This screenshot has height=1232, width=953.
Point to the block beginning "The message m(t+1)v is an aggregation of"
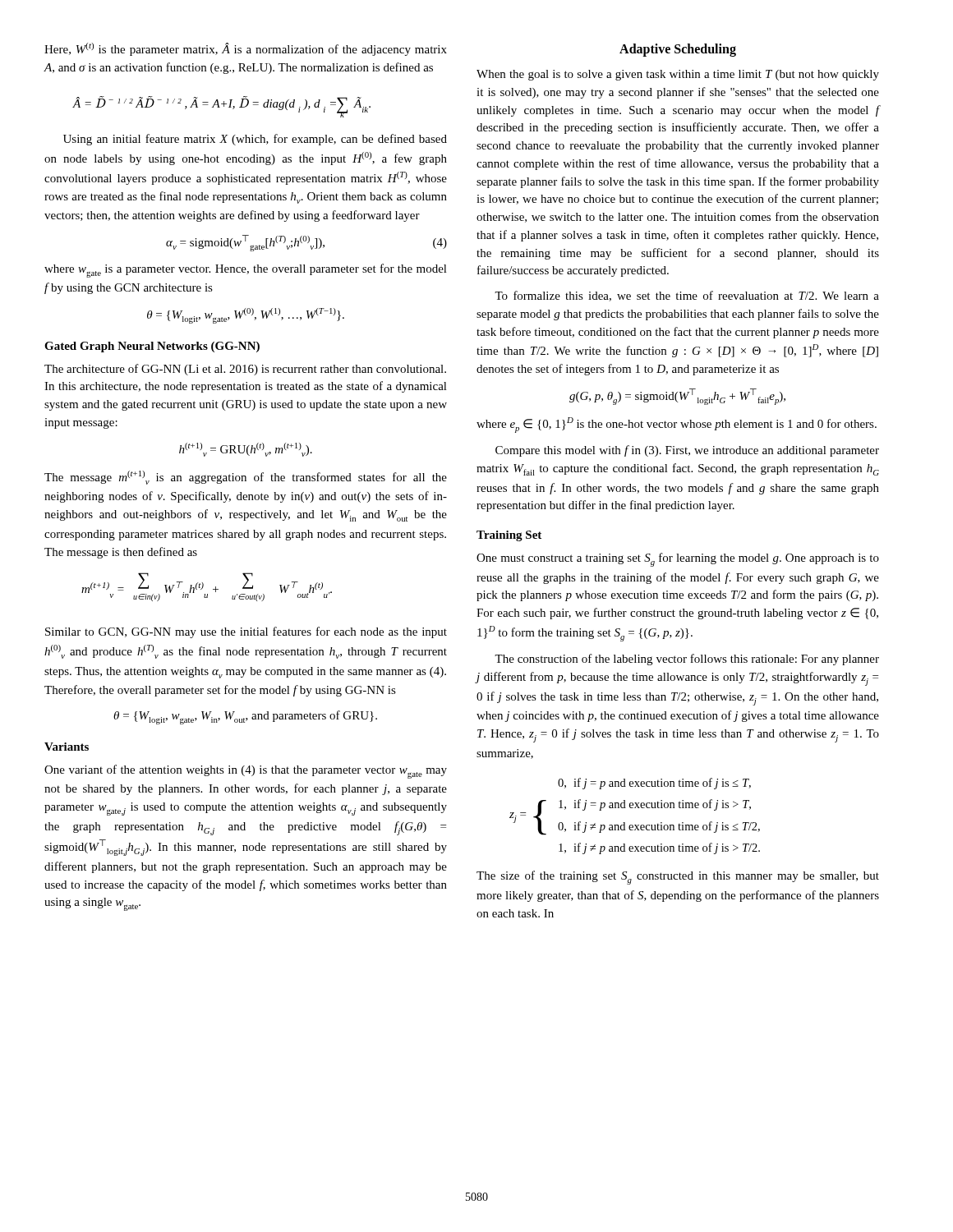(x=246, y=514)
